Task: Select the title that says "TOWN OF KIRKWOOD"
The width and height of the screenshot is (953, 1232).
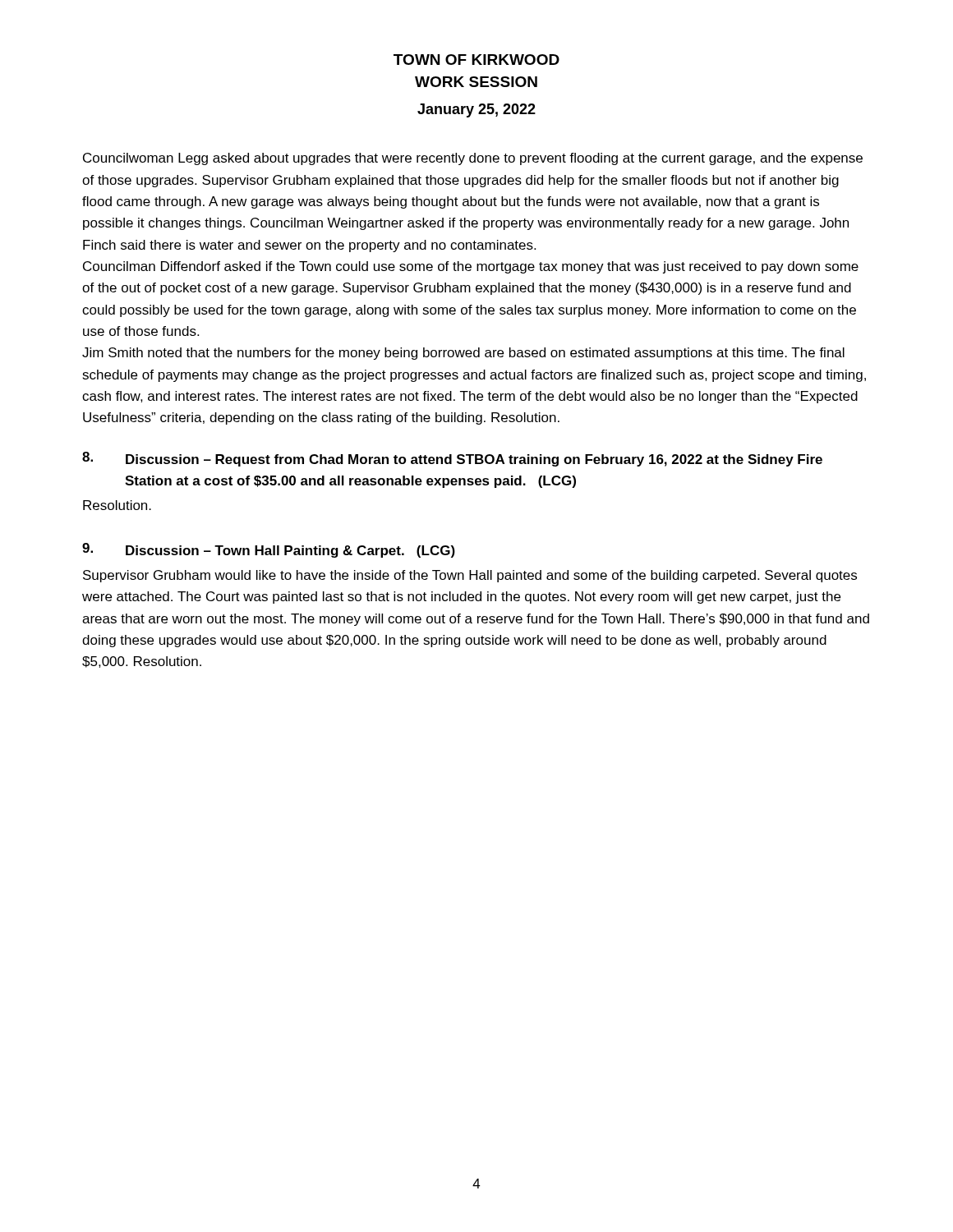Action: pos(476,71)
